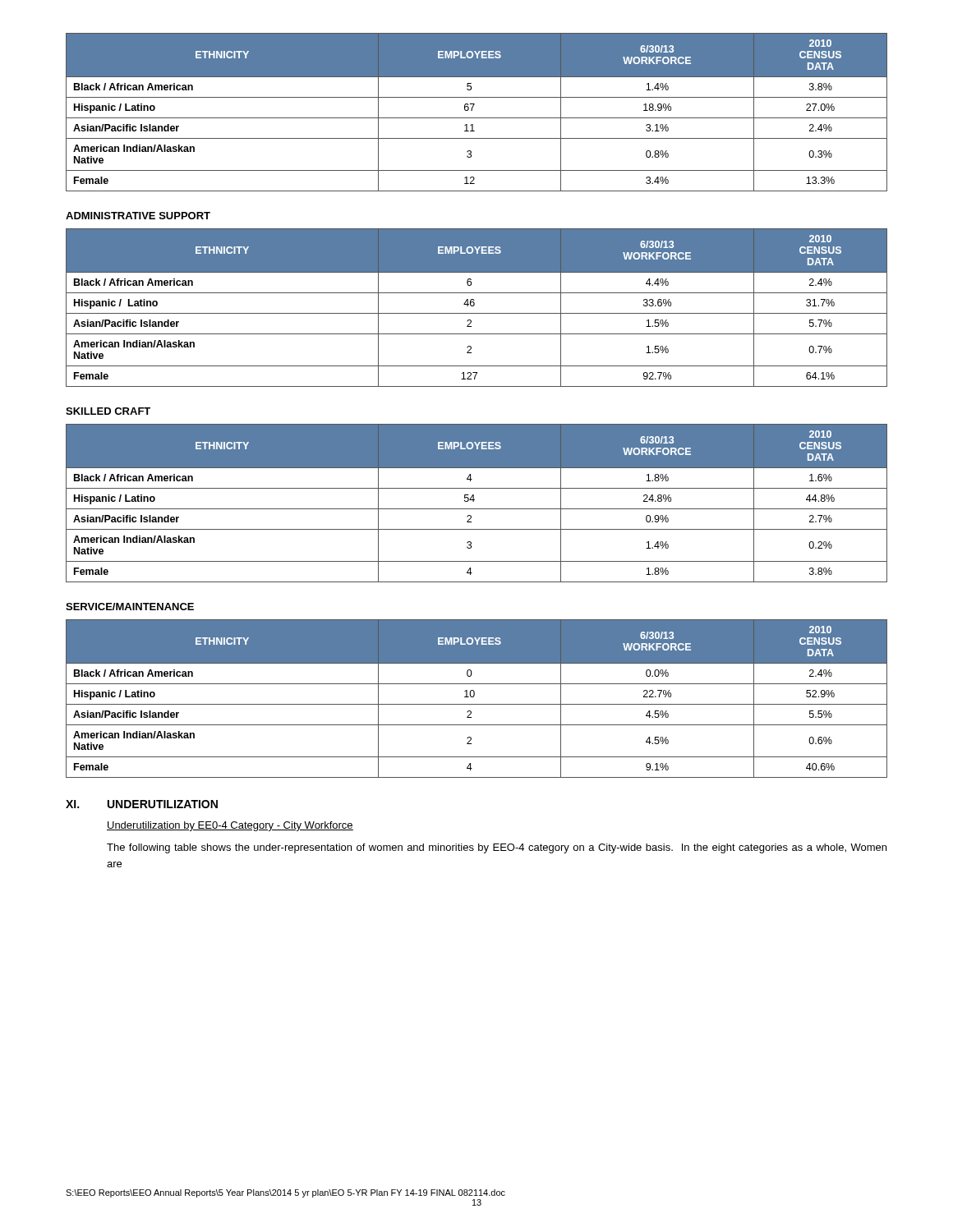The width and height of the screenshot is (953, 1232).
Task: Find "SKILLED CRAFT" on this page
Action: [x=108, y=411]
